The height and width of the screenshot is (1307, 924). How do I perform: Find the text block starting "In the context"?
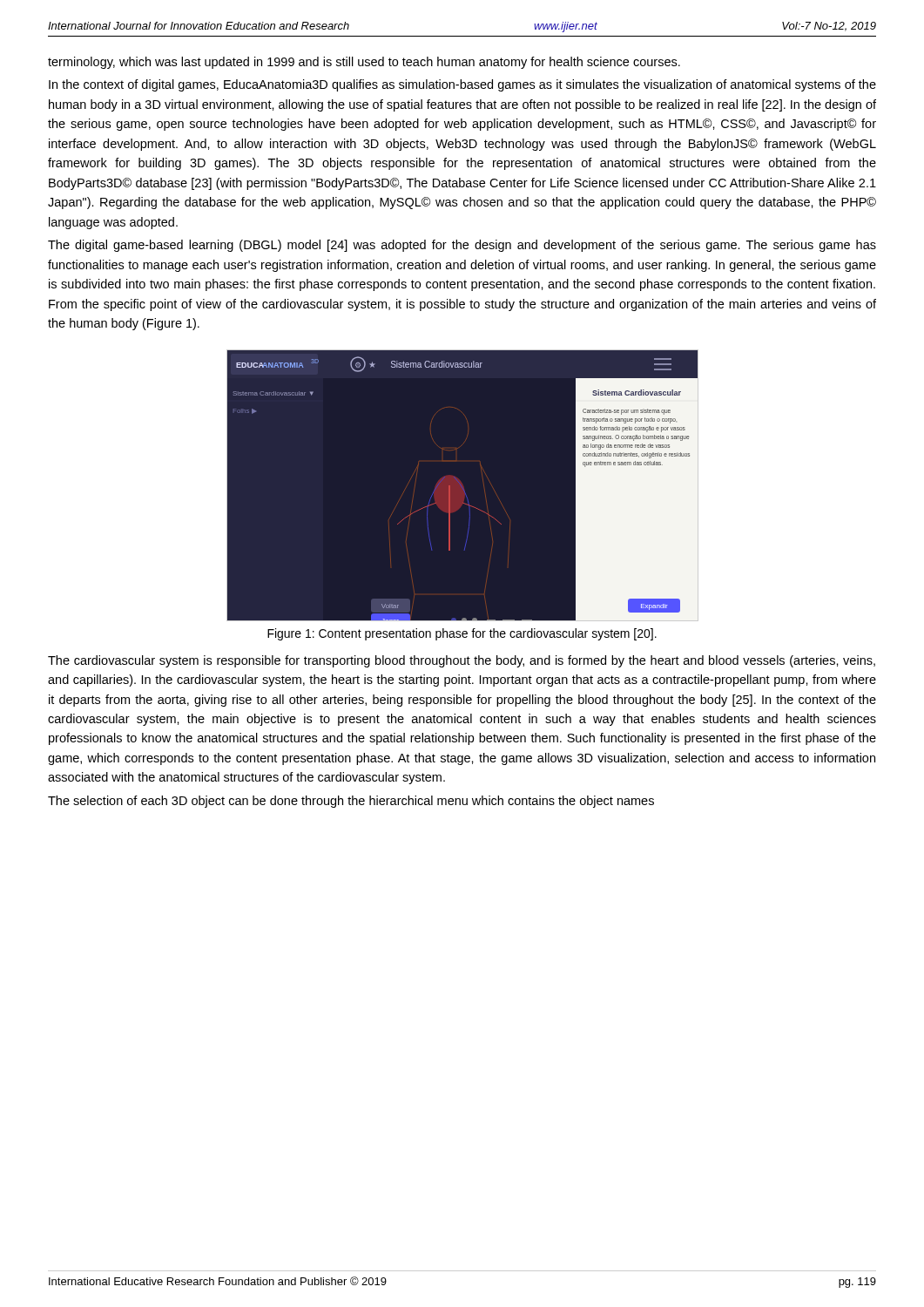click(x=462, y=153)
